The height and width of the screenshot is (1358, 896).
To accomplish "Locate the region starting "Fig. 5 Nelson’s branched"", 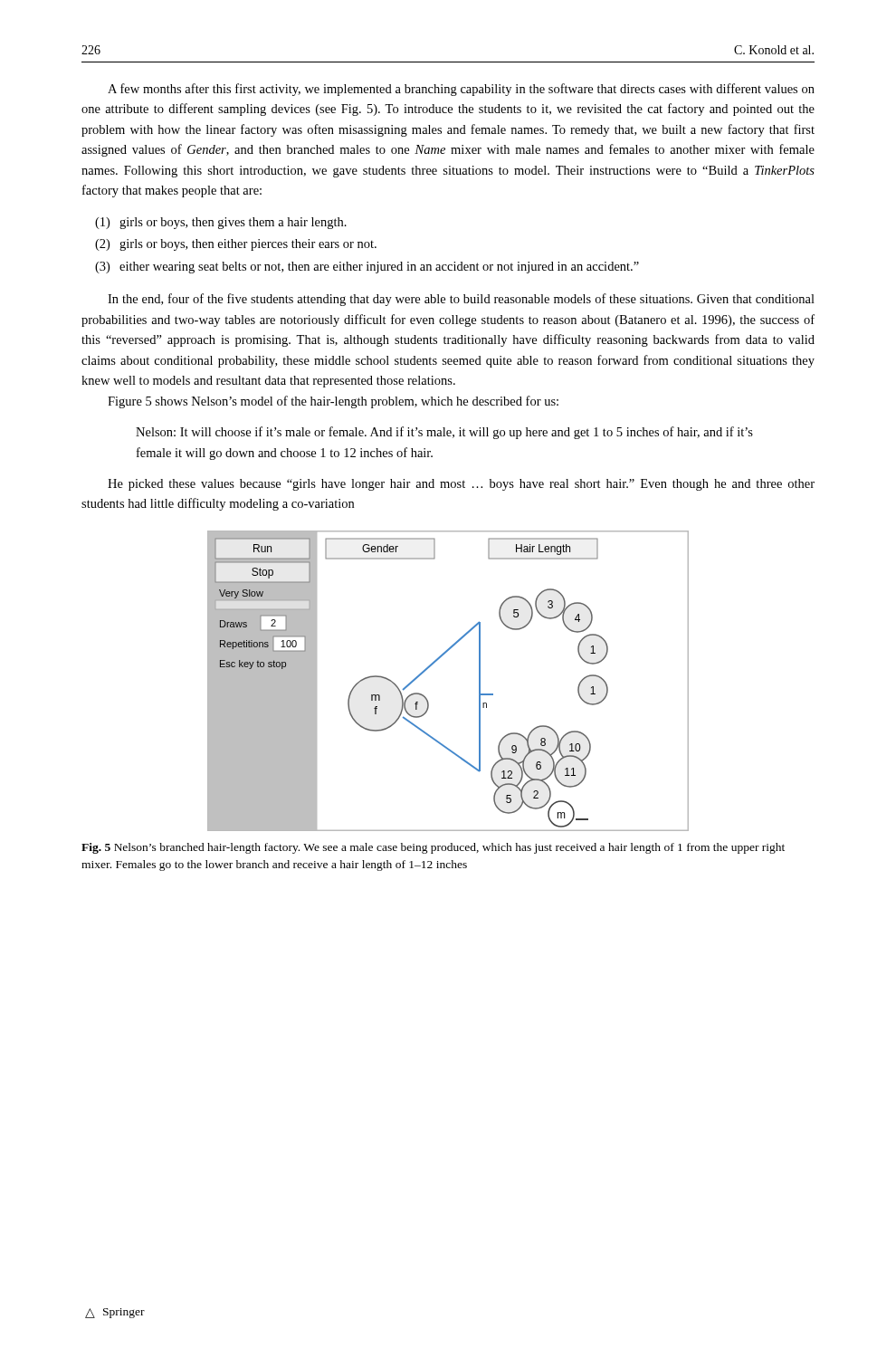I will click(433, 856).
